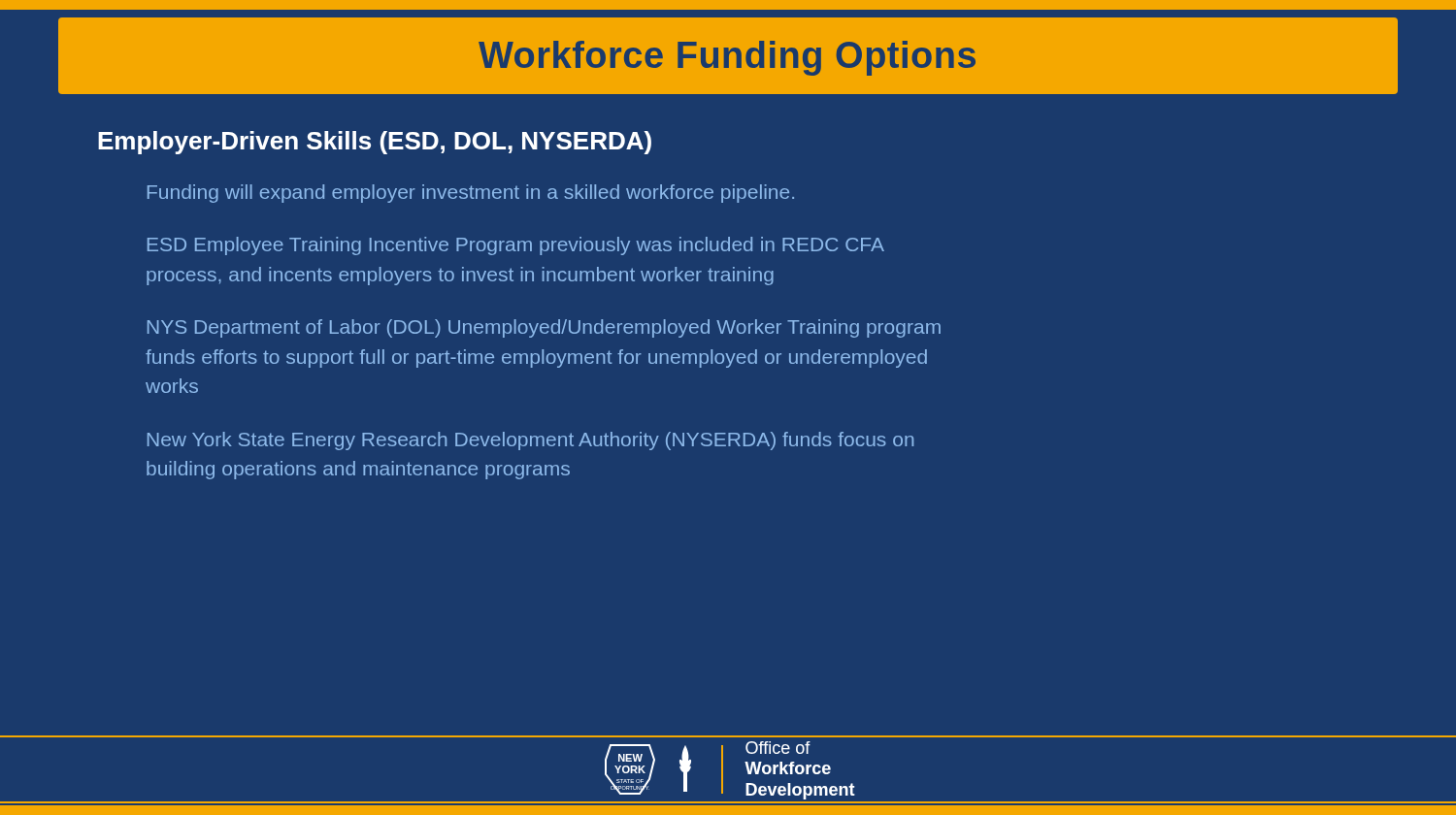Where does it say "Workforce Funding Options"?
Viewport: 1456px width, 815px height.
pos(728,55)
